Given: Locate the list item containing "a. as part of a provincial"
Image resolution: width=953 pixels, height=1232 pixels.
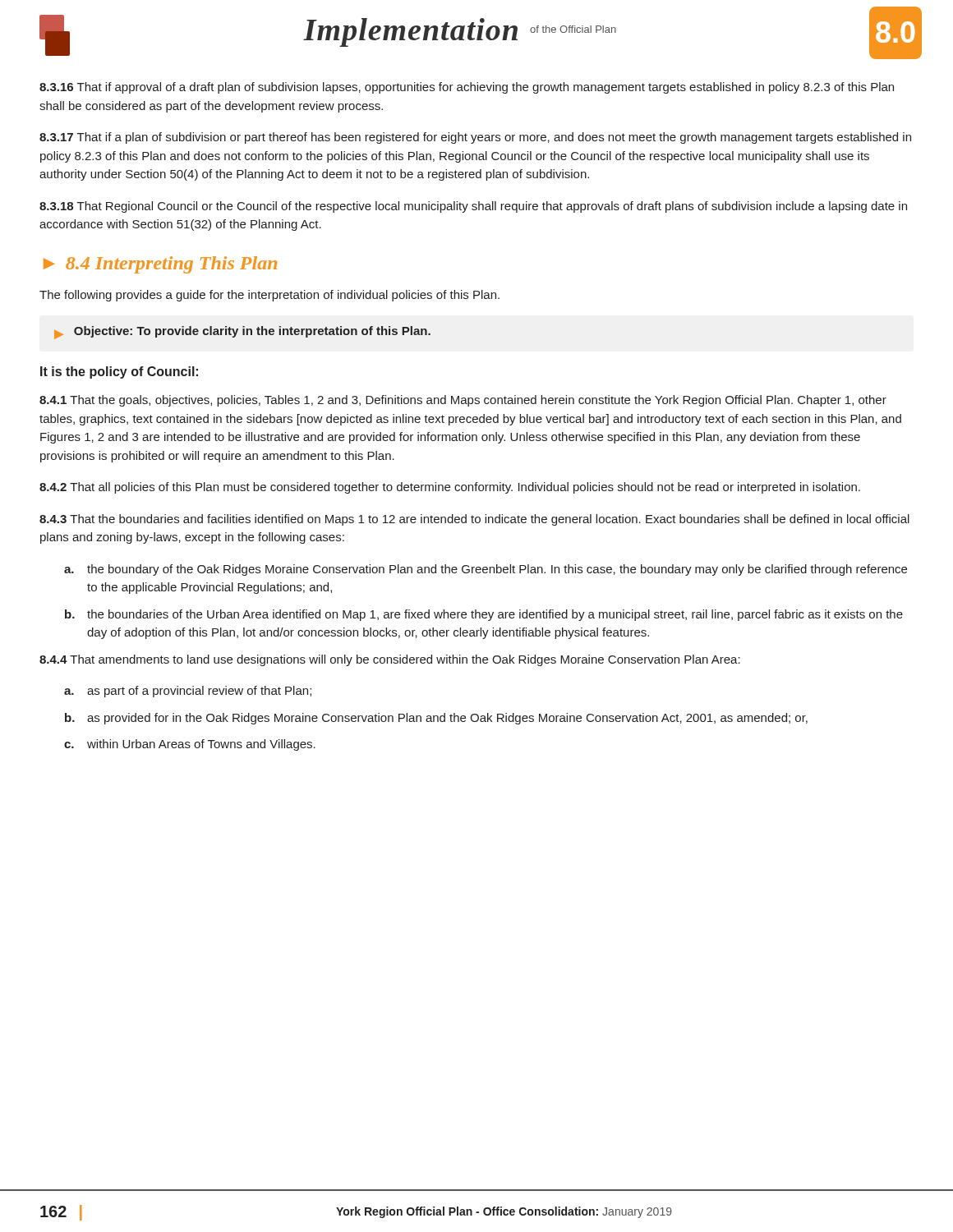Looking at the screenshot, I should pos(188,692).
